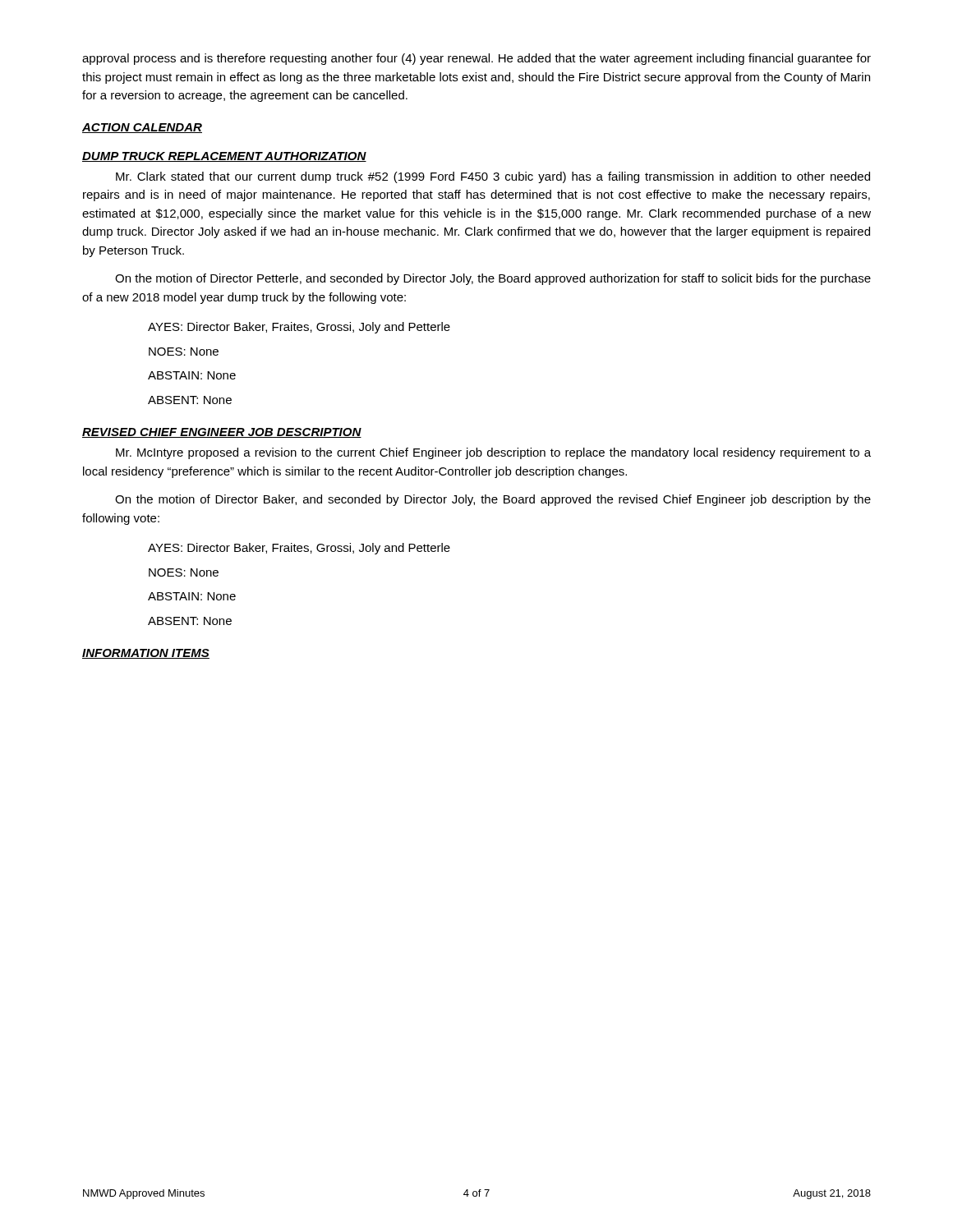Point to the element starting "ACTION CALENDAR"
The image size is (953, 1232).
point(142,126)
